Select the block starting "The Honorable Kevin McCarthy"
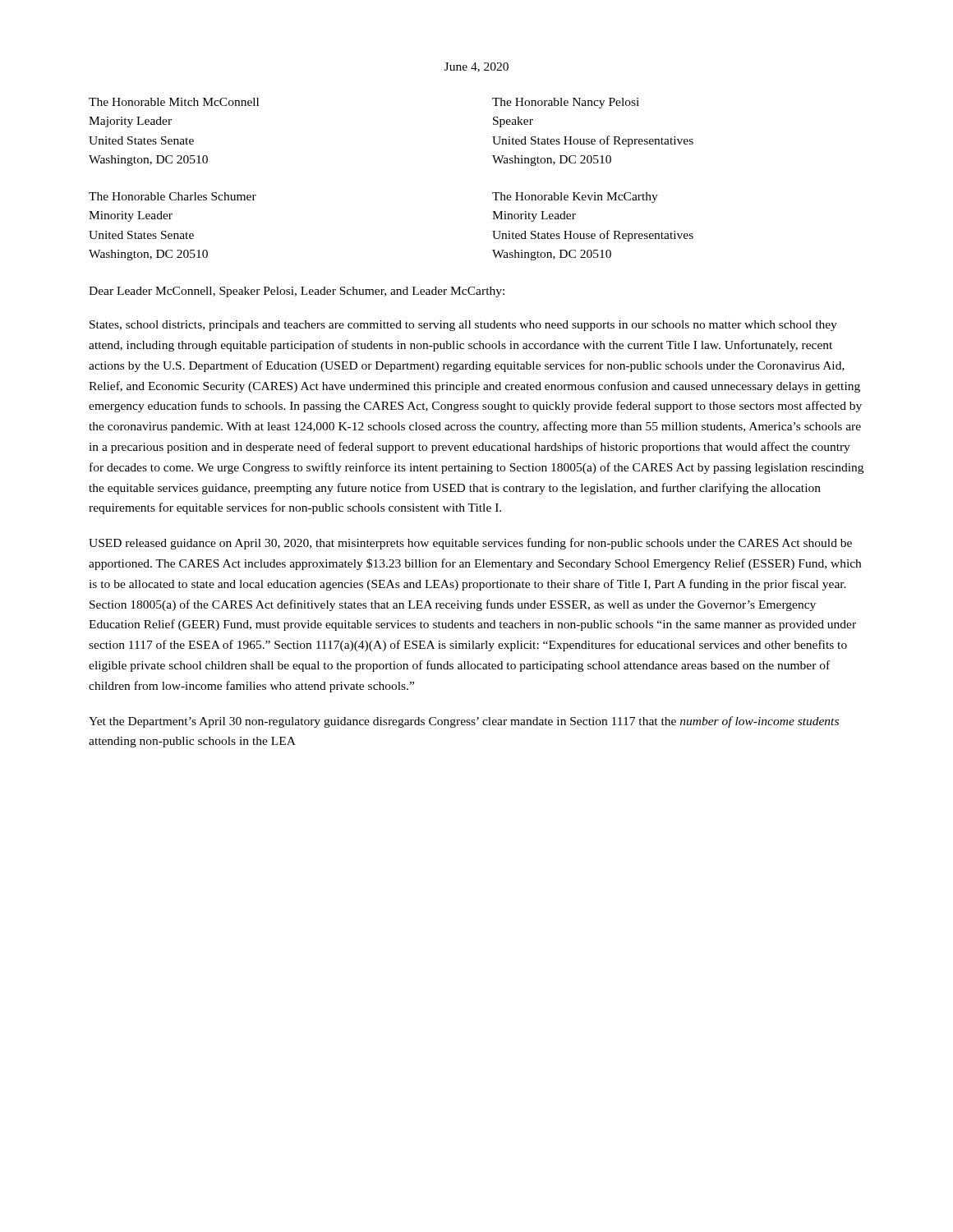The width and height of the screenshot is (953, 1232). point(678,225)
